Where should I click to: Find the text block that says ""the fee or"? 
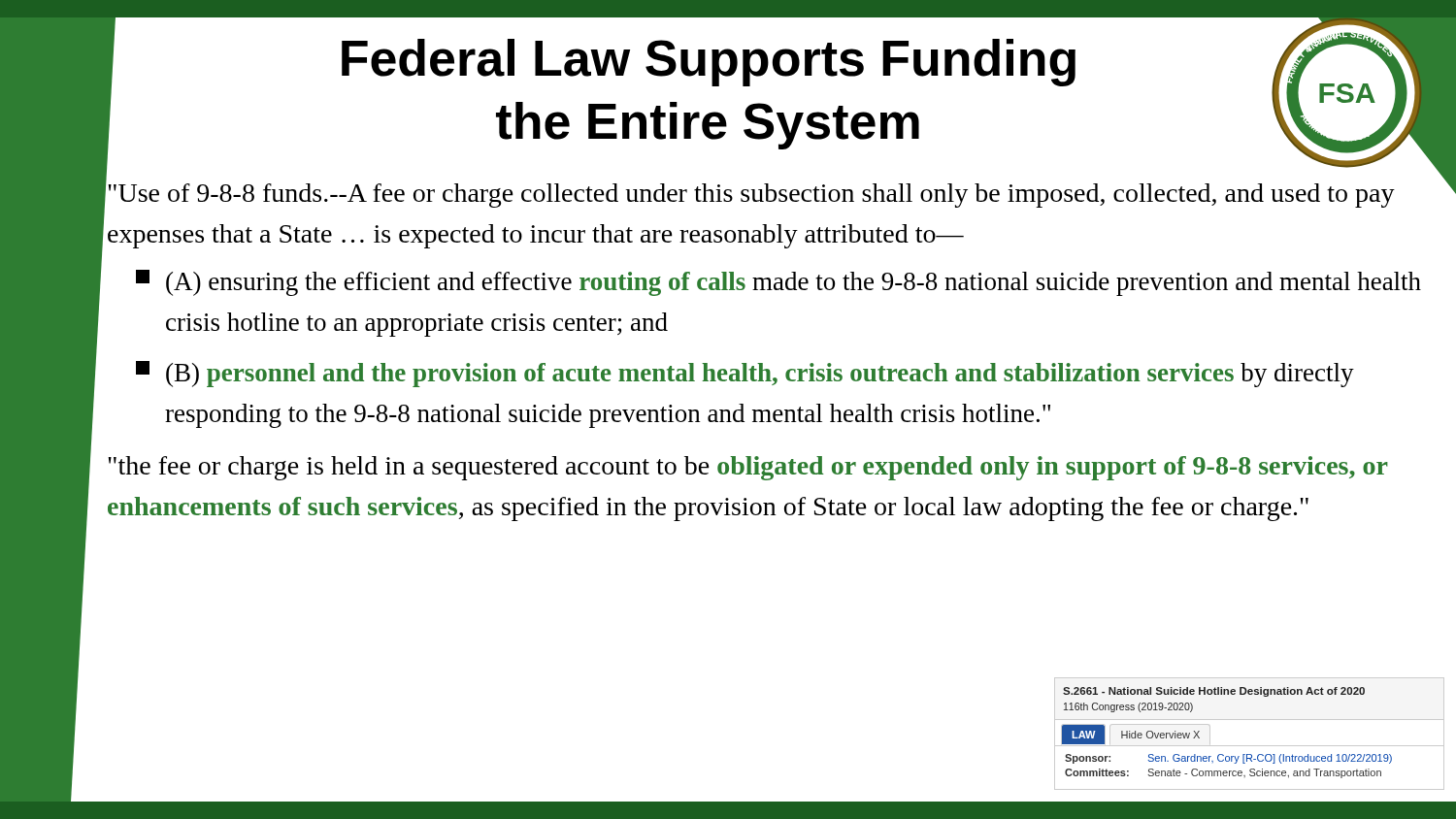click(747, 486)
